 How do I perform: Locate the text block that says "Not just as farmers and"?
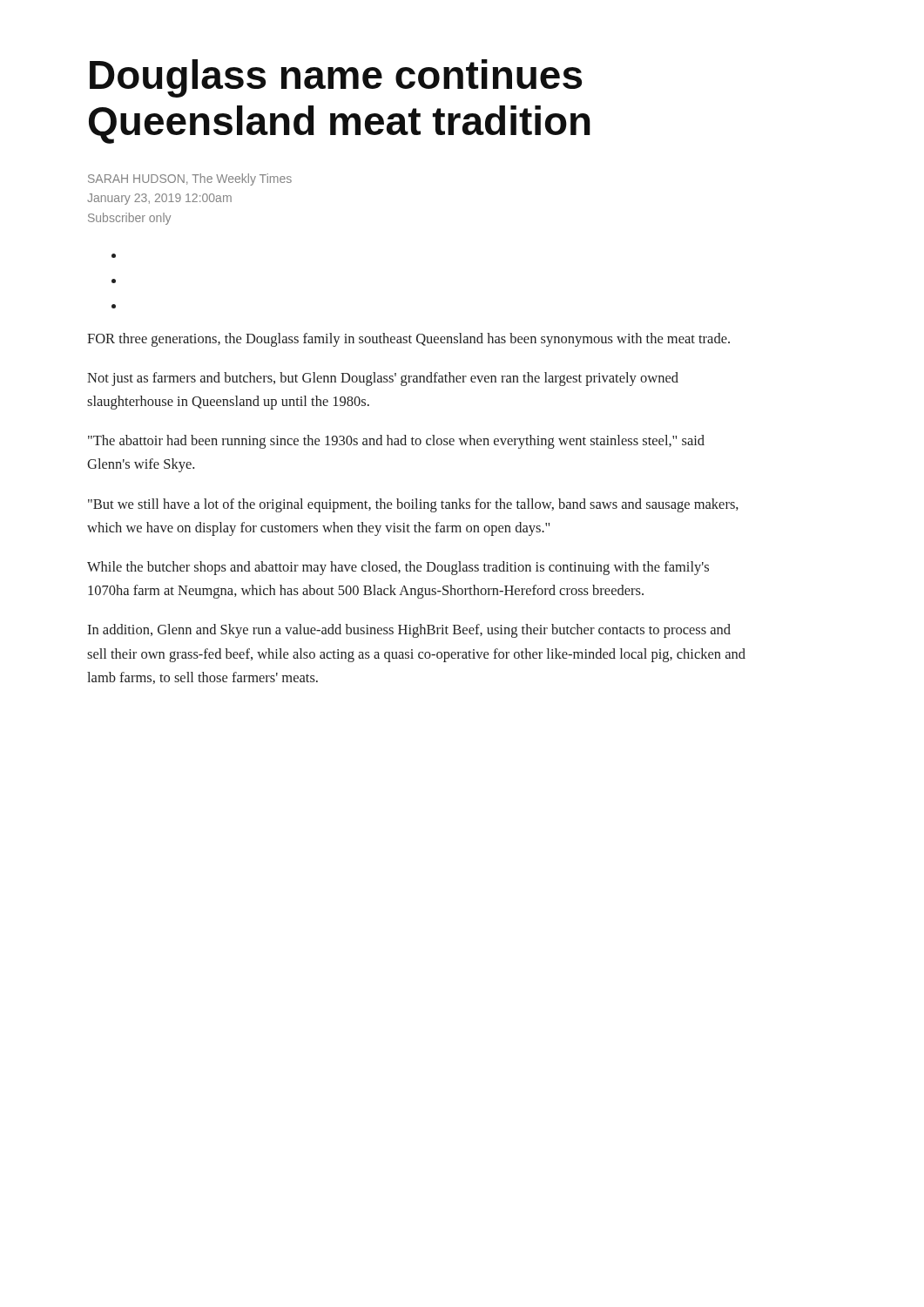pos(383,389)
